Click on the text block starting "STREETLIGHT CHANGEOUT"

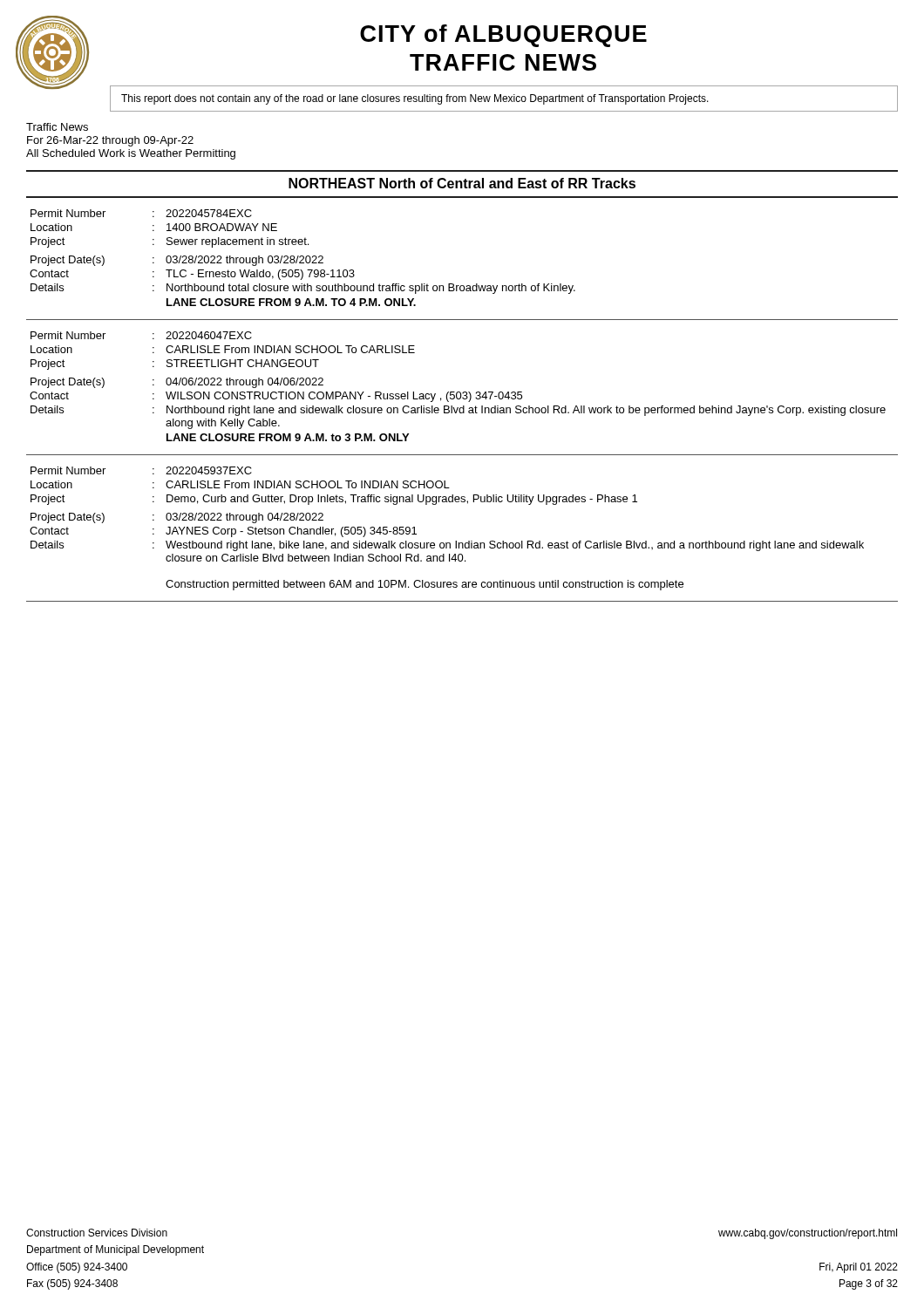pos(242,363)
